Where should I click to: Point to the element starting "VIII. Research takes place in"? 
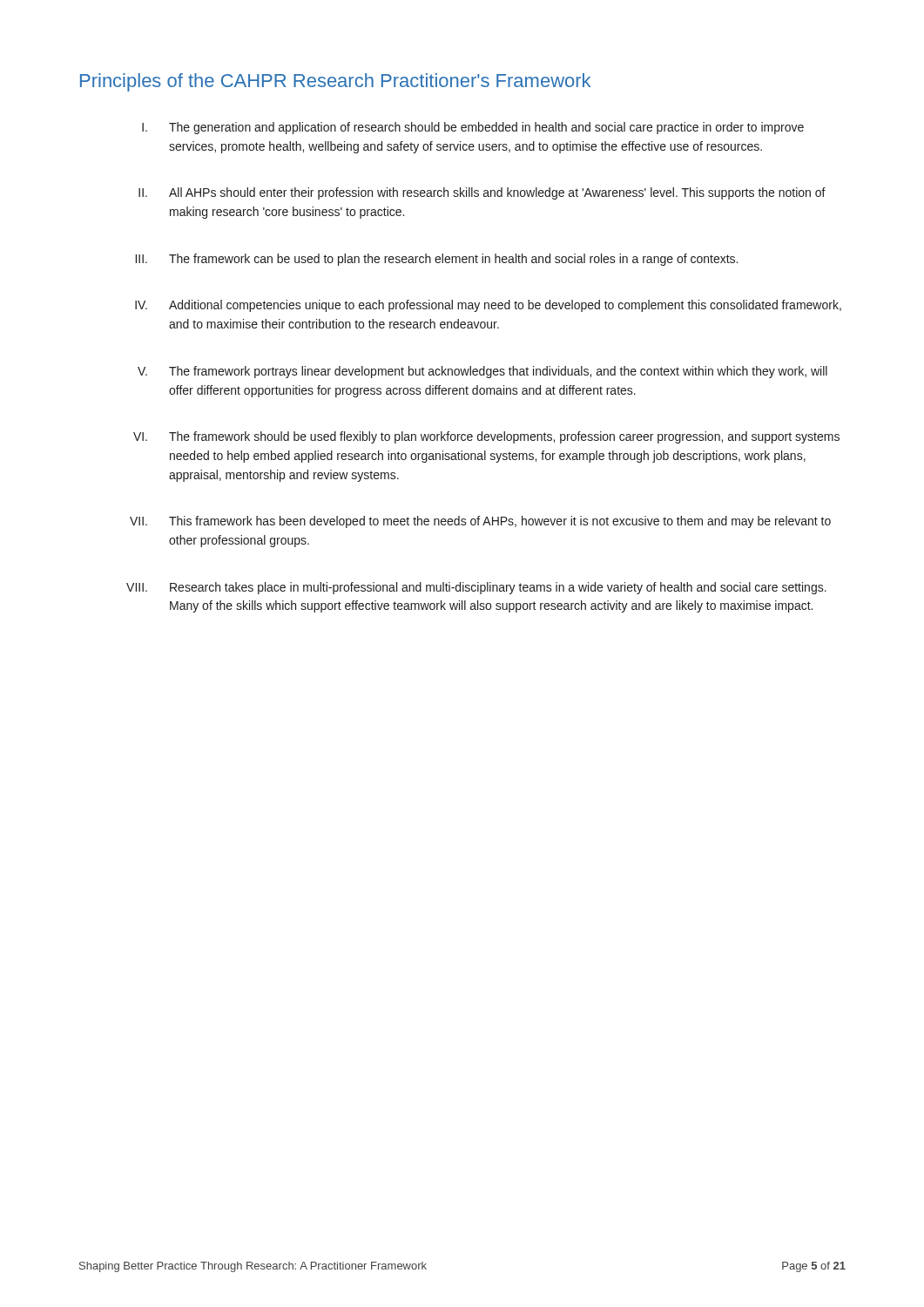462,597
